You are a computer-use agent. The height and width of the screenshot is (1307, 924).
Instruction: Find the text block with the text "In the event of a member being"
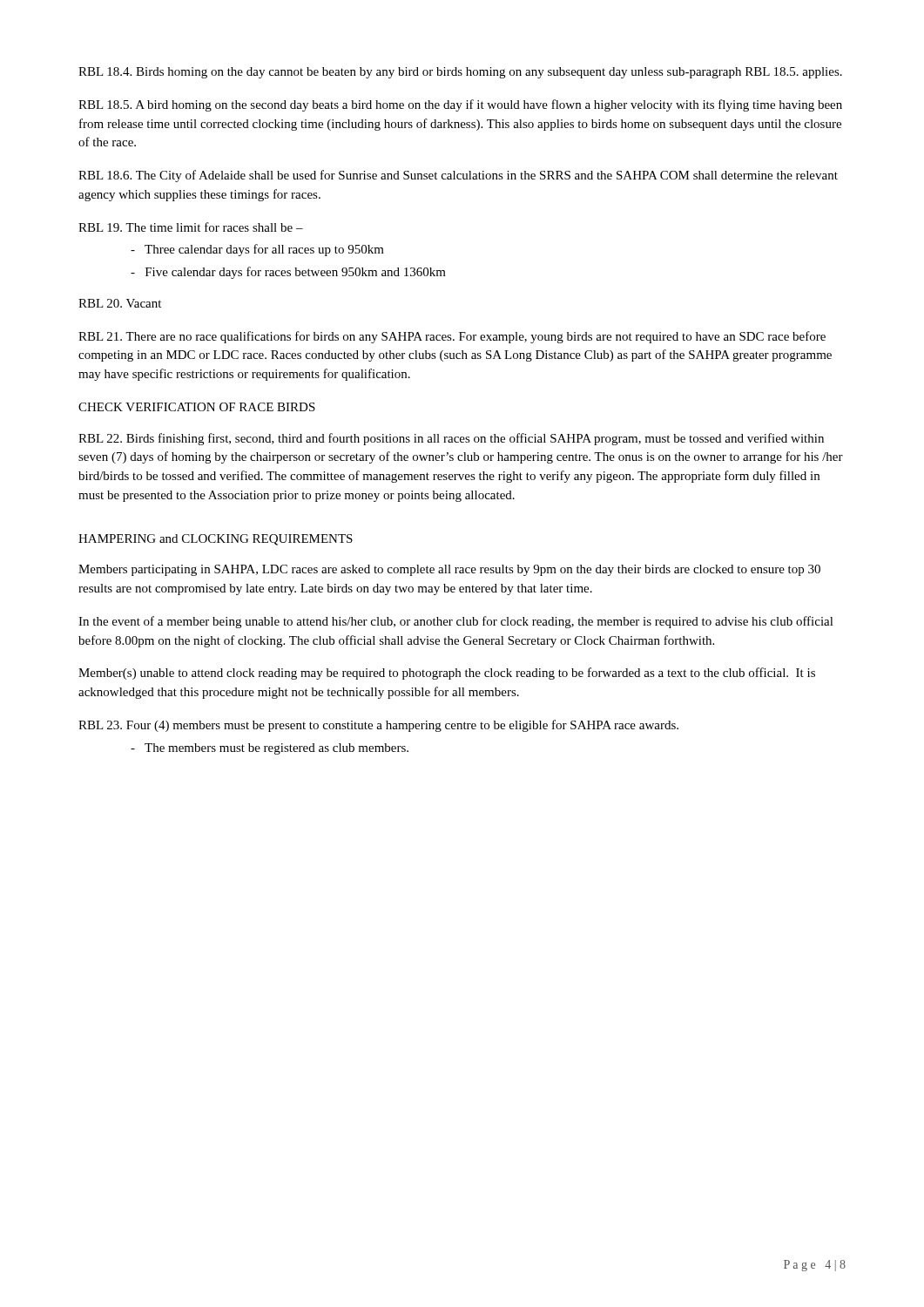click(x=456, y=630)
